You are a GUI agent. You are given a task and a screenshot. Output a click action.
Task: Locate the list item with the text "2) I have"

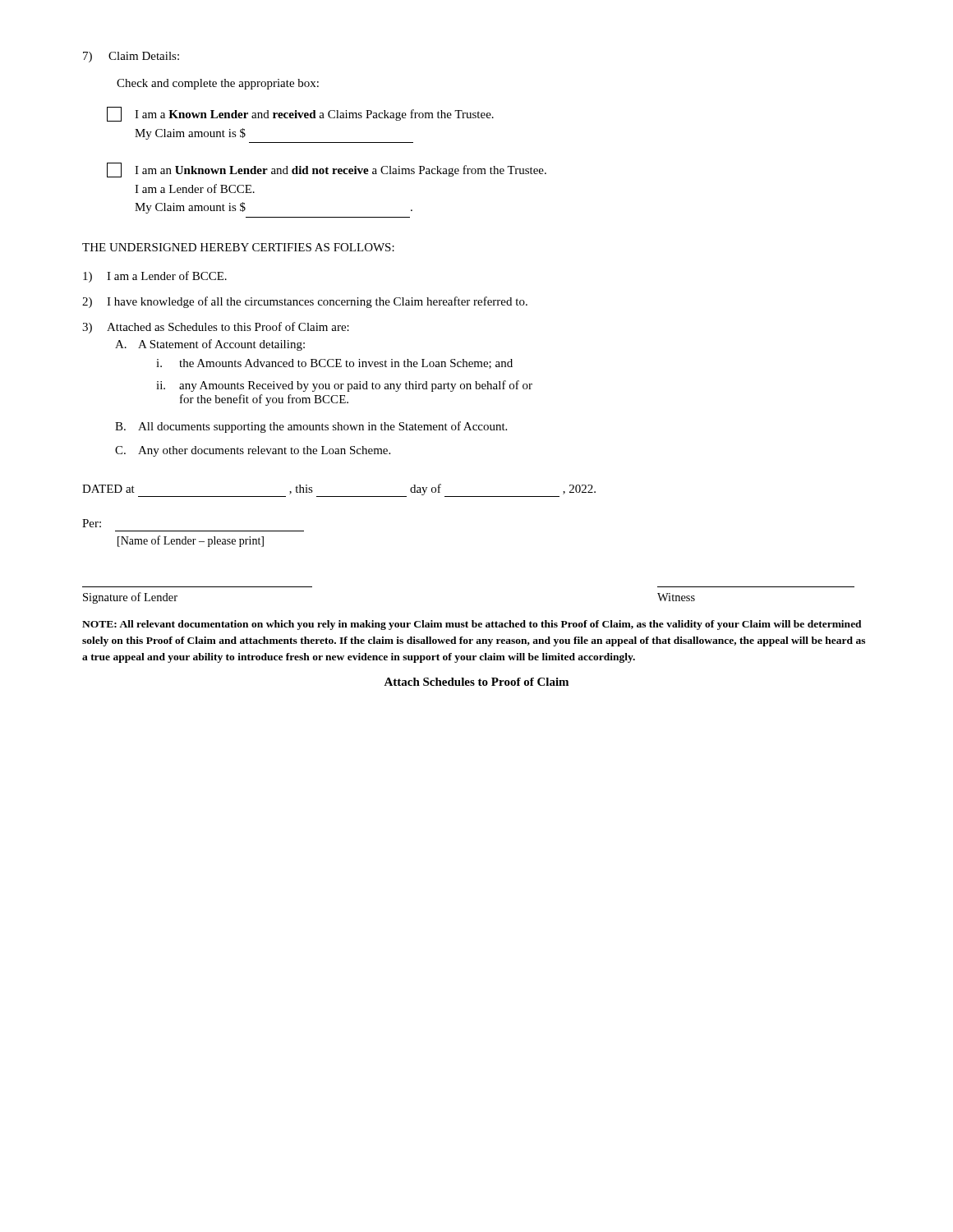pos(305,301)
